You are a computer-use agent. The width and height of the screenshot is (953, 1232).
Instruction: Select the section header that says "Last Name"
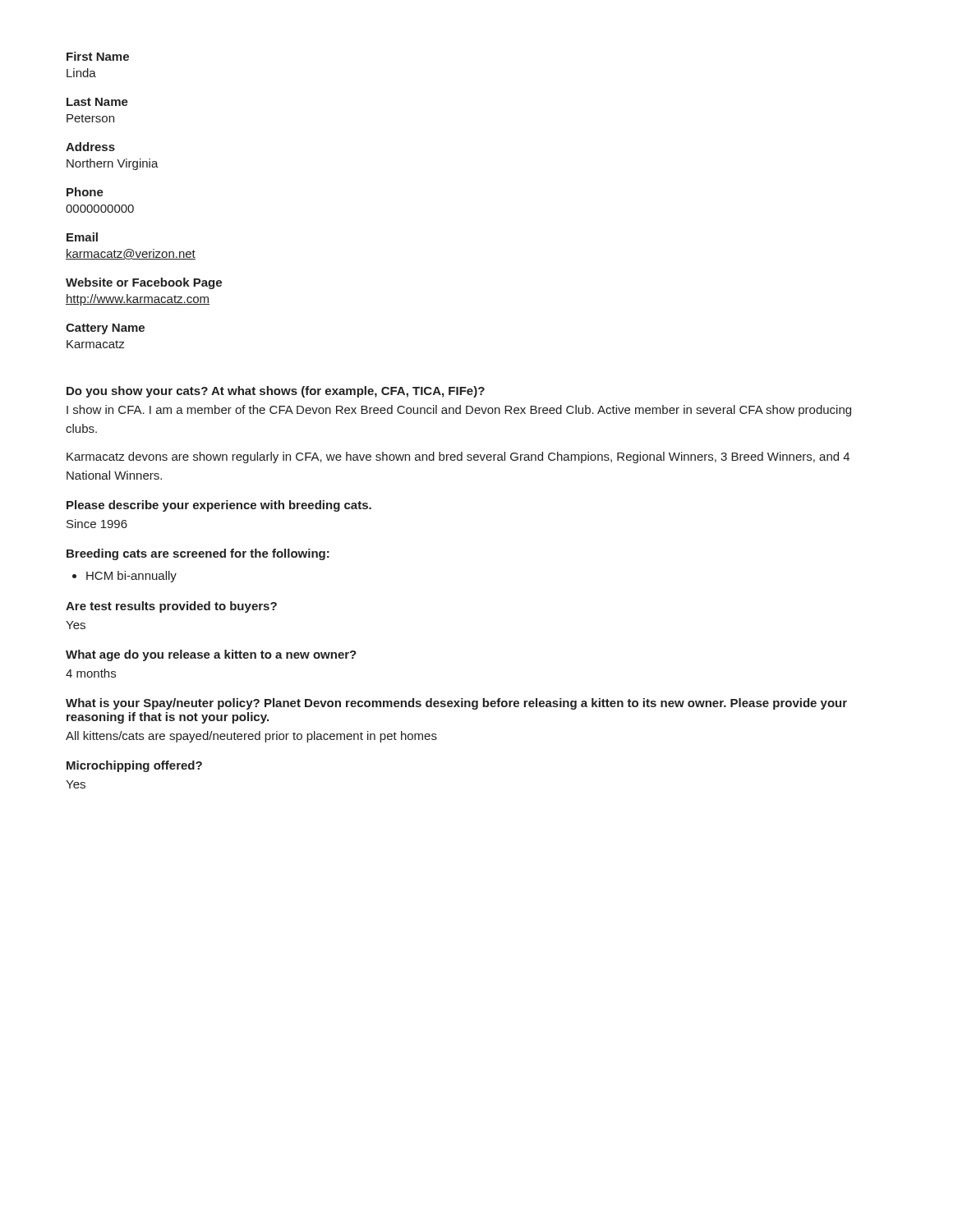97,101
